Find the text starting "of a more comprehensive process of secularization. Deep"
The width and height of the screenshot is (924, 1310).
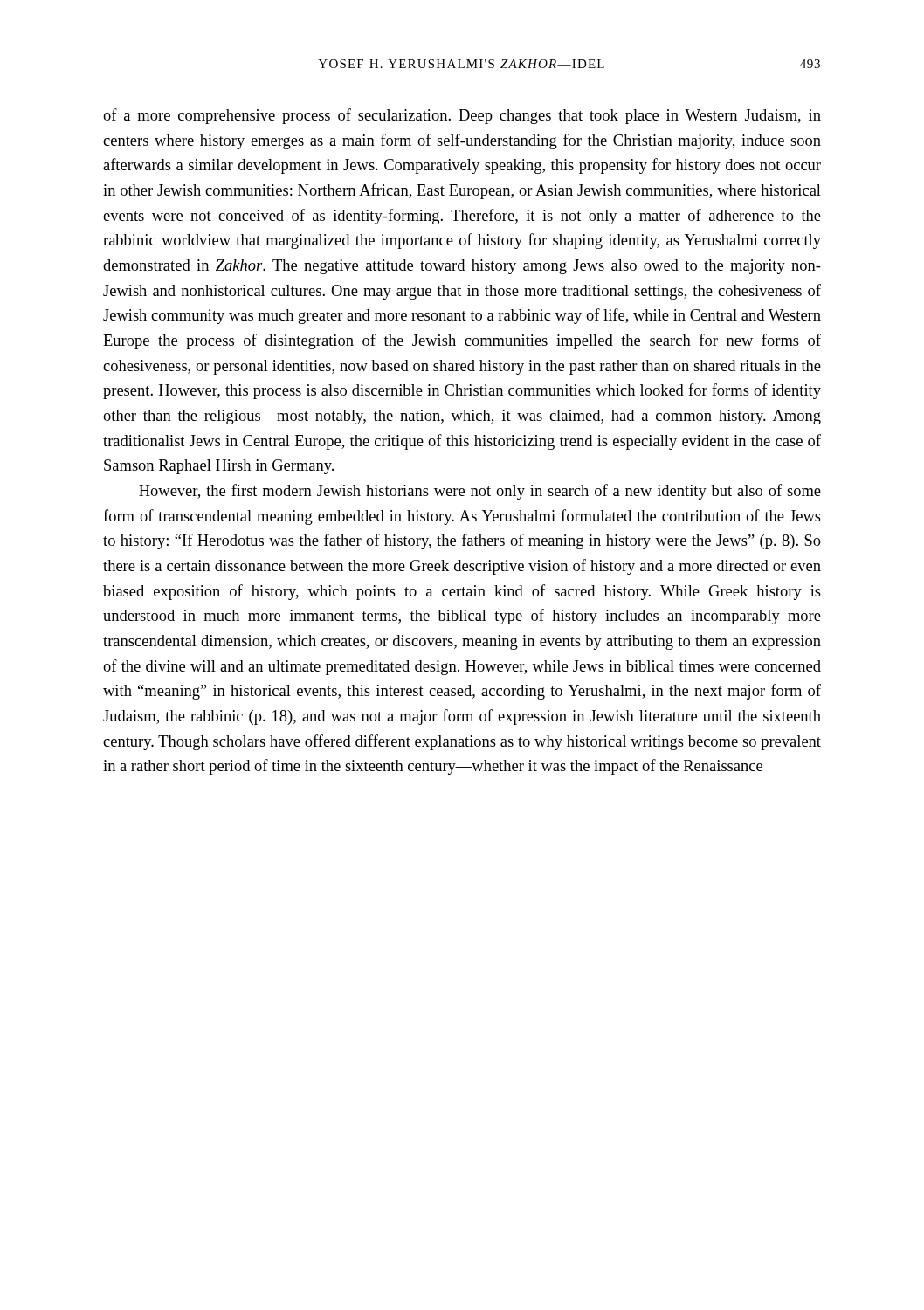(x=462, y=291)
